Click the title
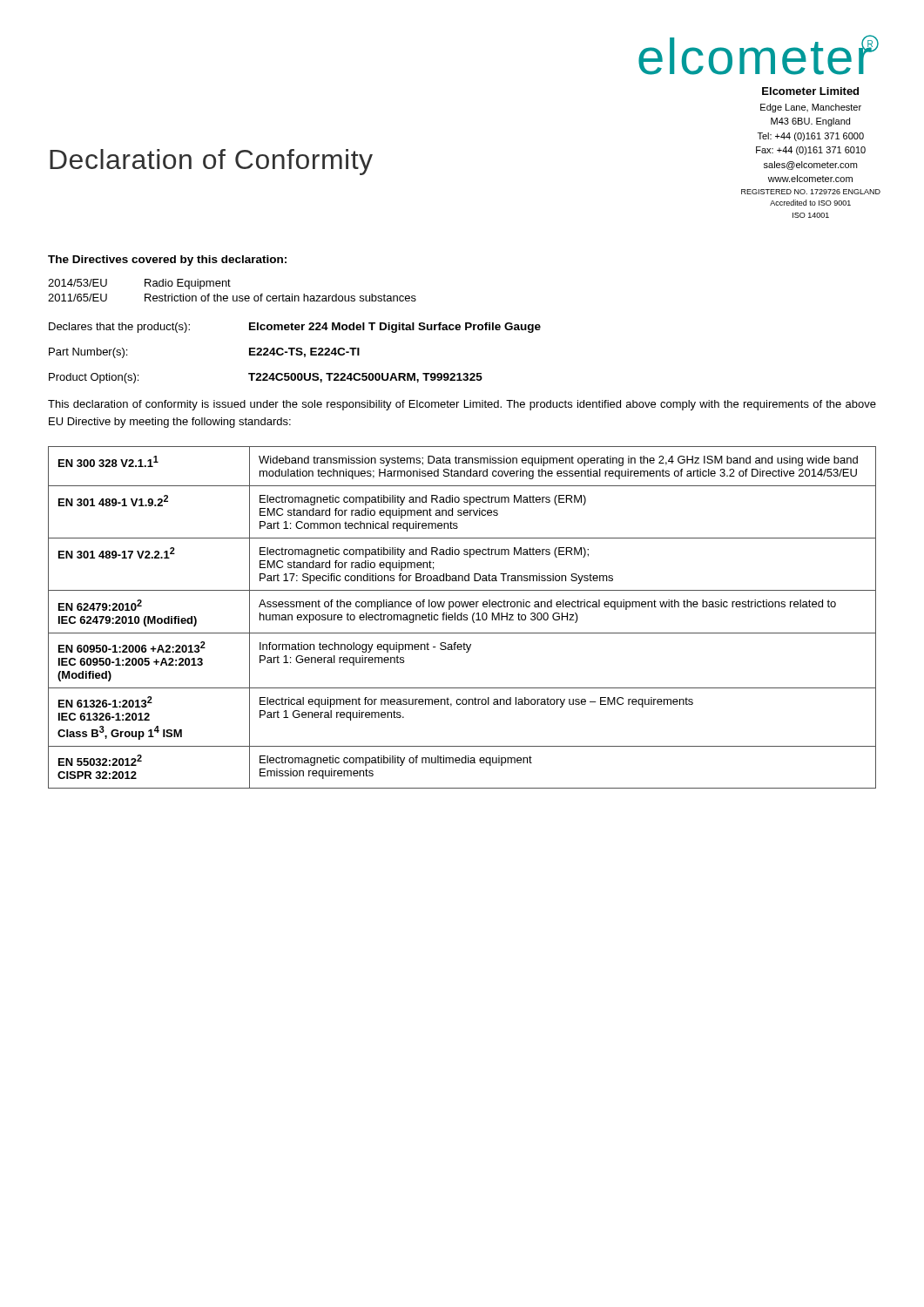The height and width of the screenshot is (1307, 924). (x=211, y=159)
